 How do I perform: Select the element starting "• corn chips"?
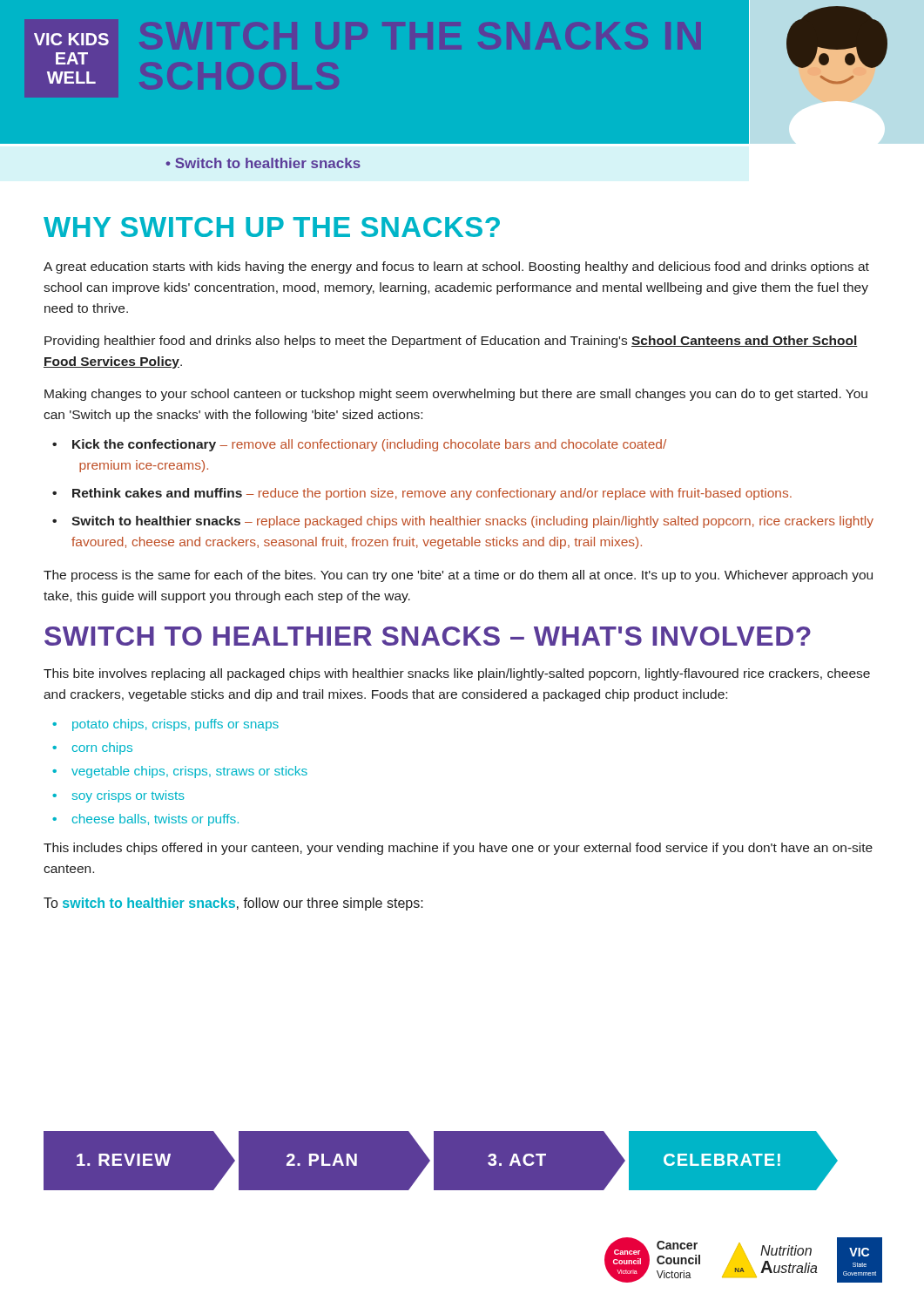click(x=93, y=747)
